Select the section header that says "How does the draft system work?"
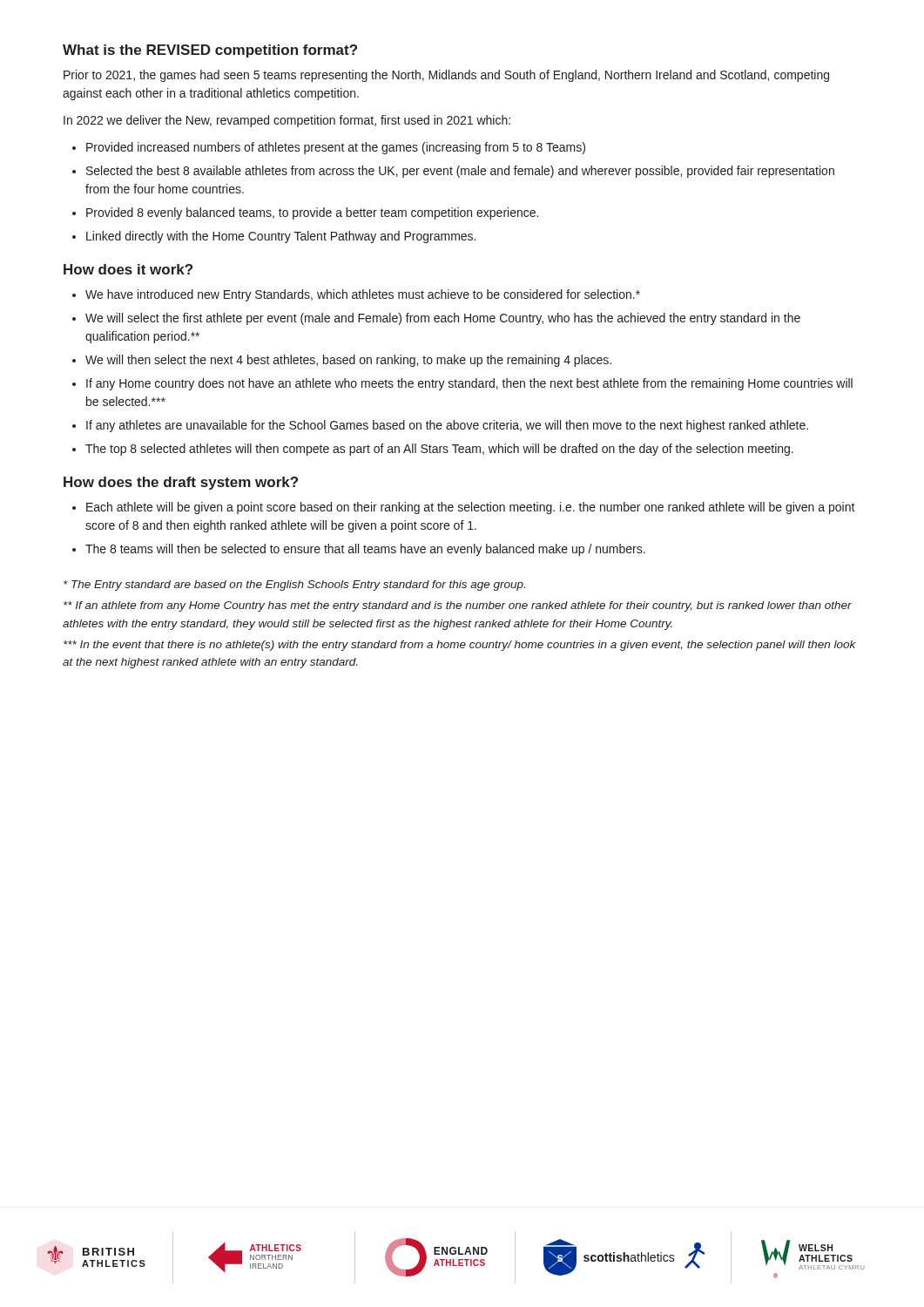 pos(181,483)
